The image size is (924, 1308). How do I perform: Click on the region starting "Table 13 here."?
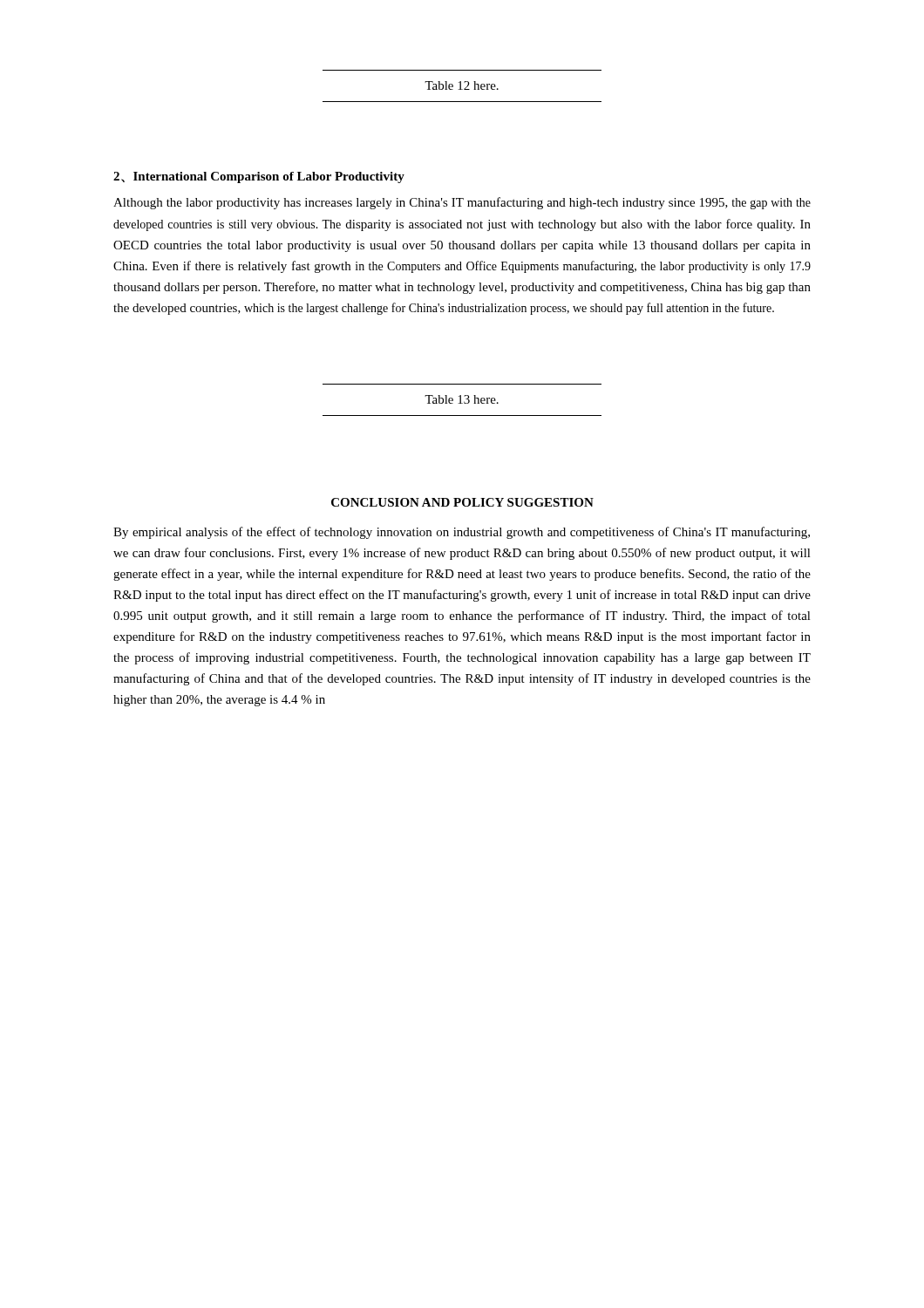click(462, 400)
